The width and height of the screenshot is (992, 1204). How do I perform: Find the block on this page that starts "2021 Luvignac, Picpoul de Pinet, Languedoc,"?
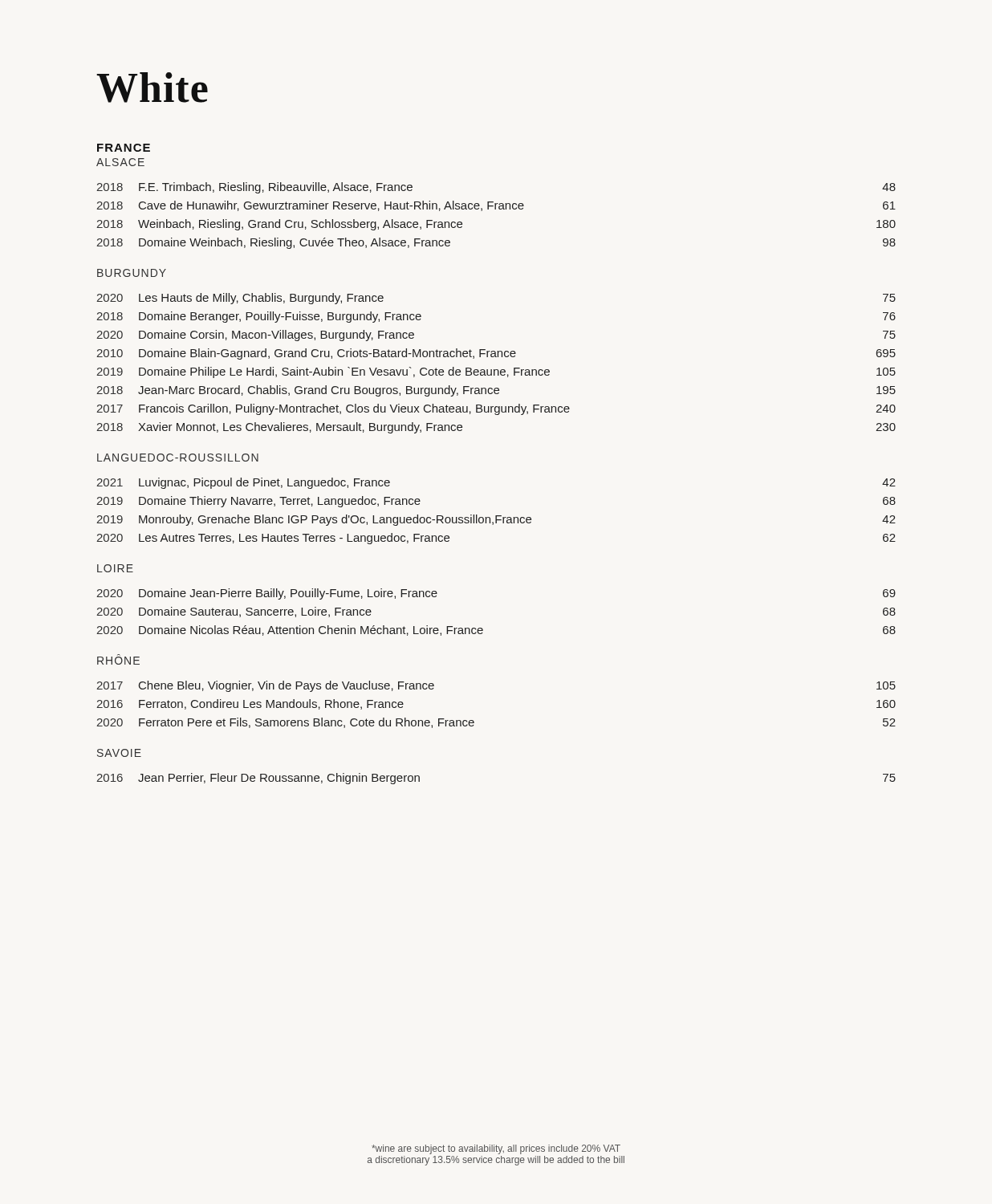pyautogui.click(x=108, y=483)
